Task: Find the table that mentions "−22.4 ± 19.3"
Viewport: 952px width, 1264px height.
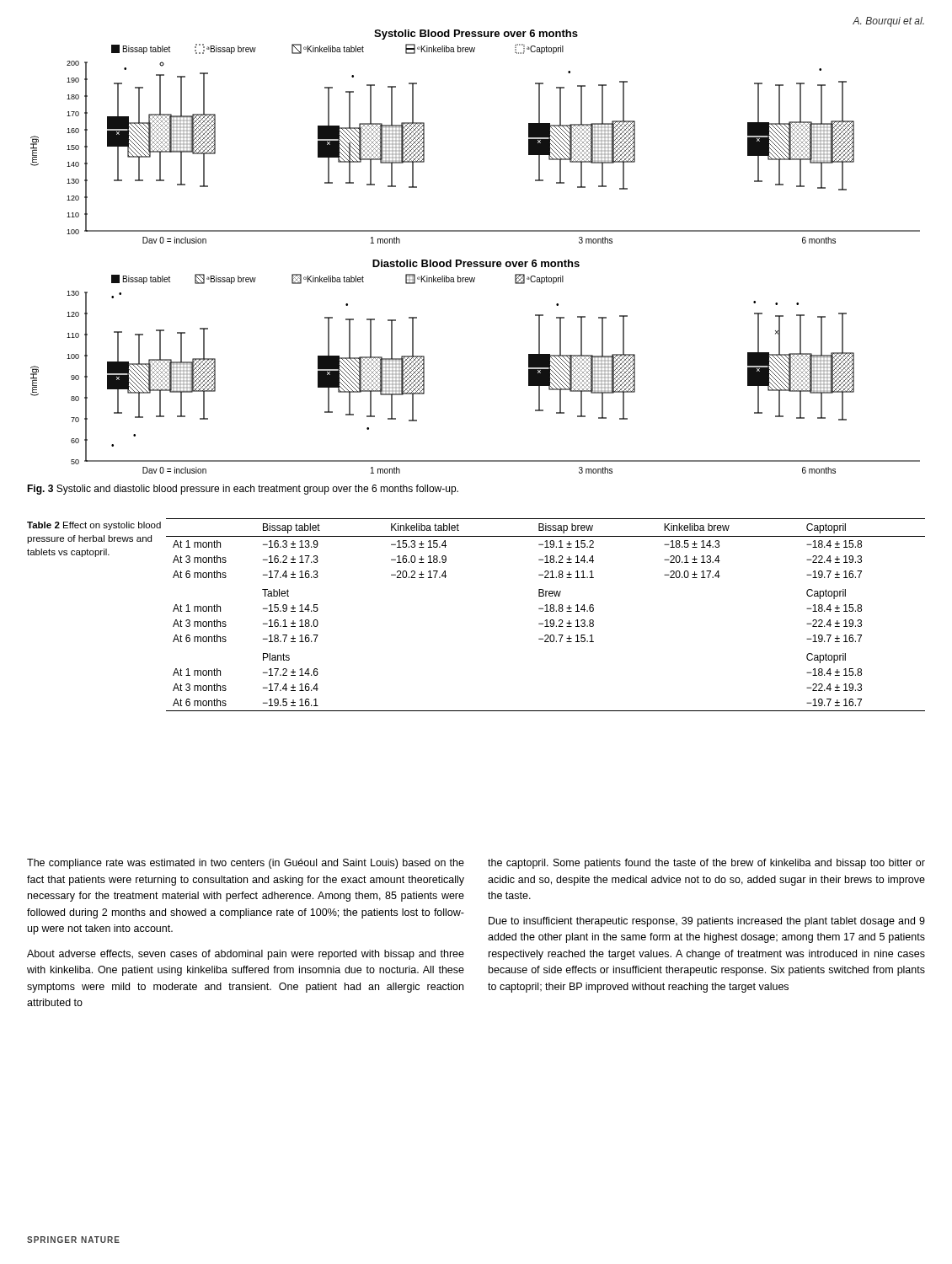Action: pyautogui.click(x=545, y=615)
